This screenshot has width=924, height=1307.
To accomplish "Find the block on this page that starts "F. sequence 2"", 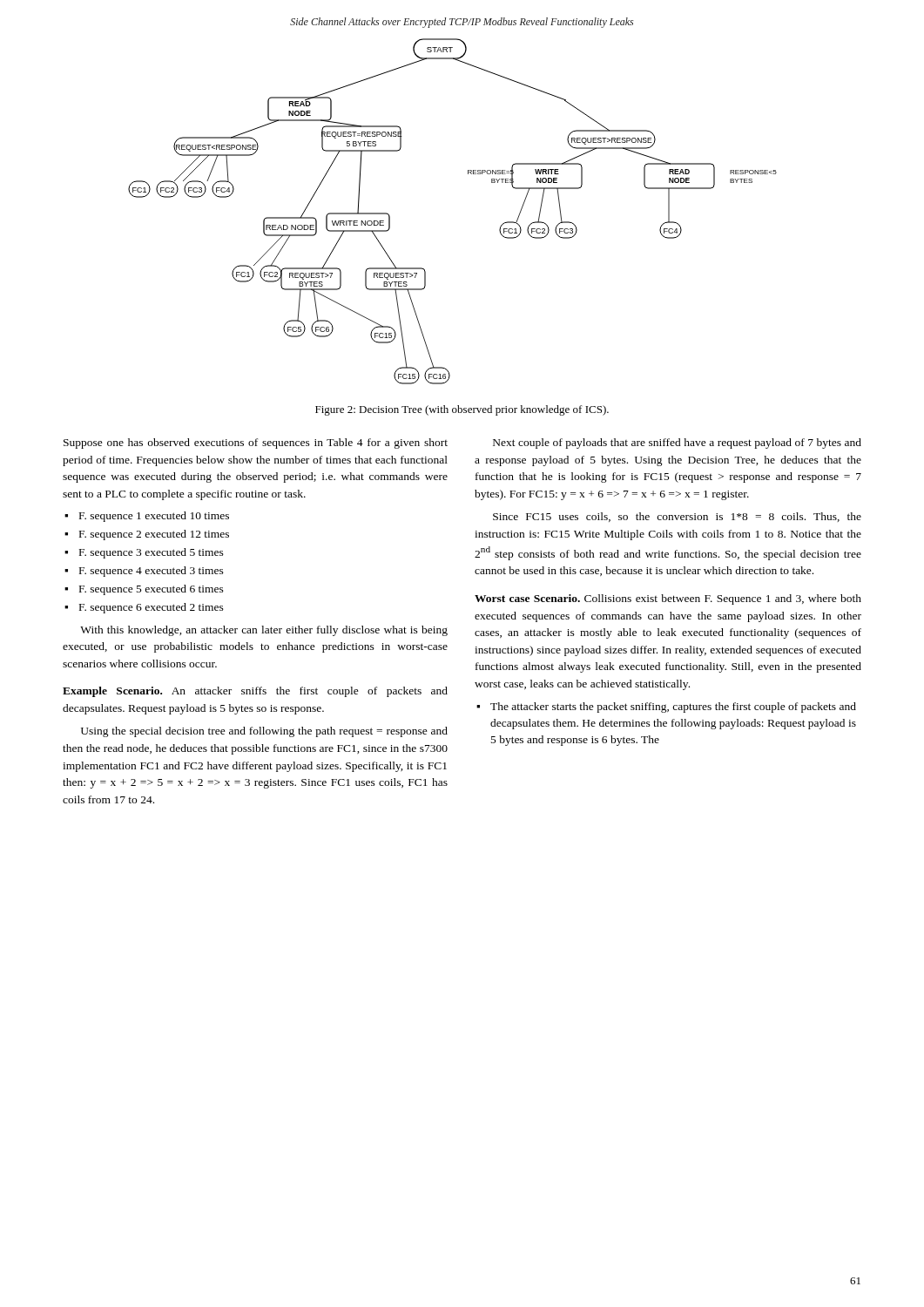I will [147, 535].
